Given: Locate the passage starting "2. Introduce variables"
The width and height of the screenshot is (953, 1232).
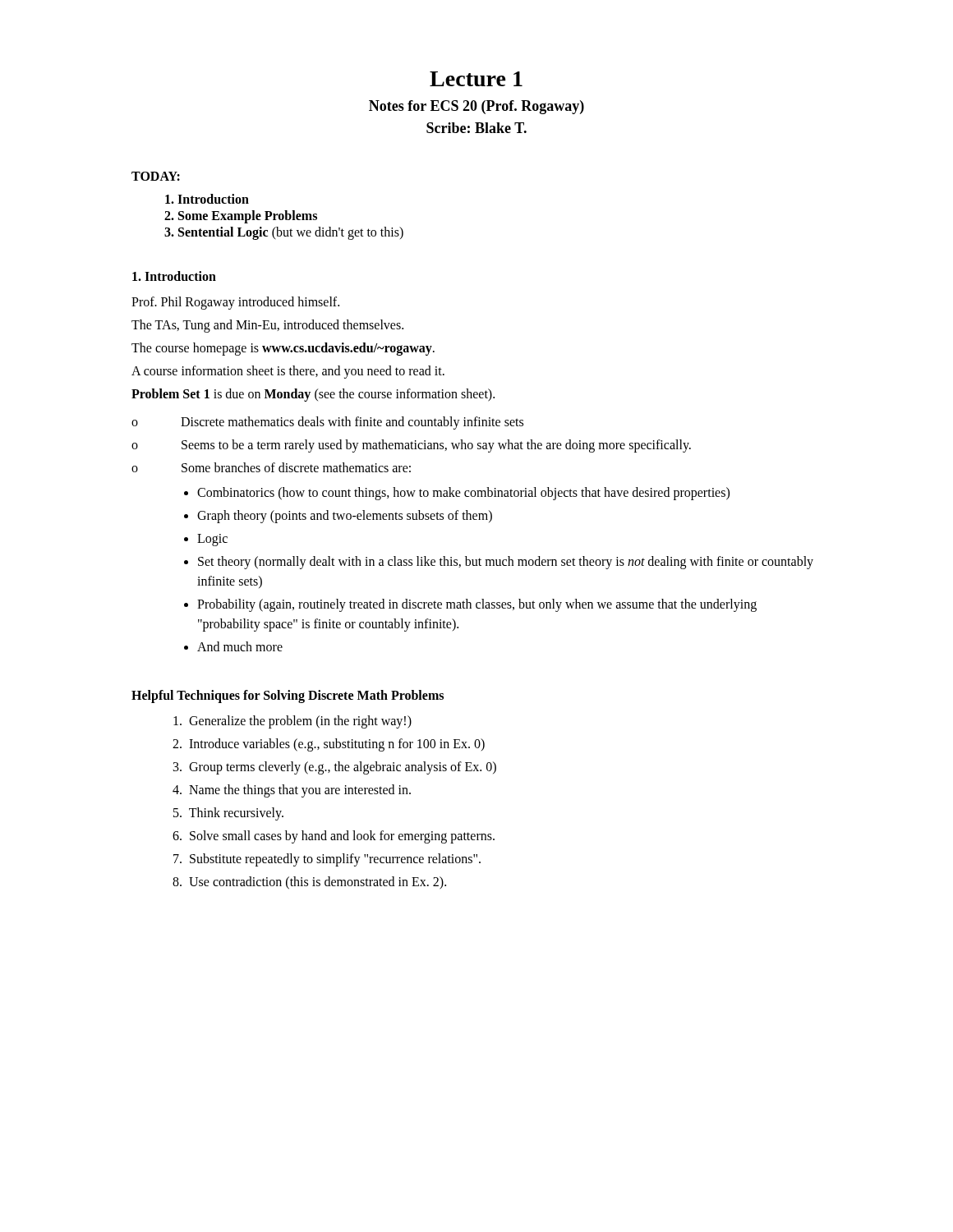Looking at the screenshot, I should (x=329, y=744).
